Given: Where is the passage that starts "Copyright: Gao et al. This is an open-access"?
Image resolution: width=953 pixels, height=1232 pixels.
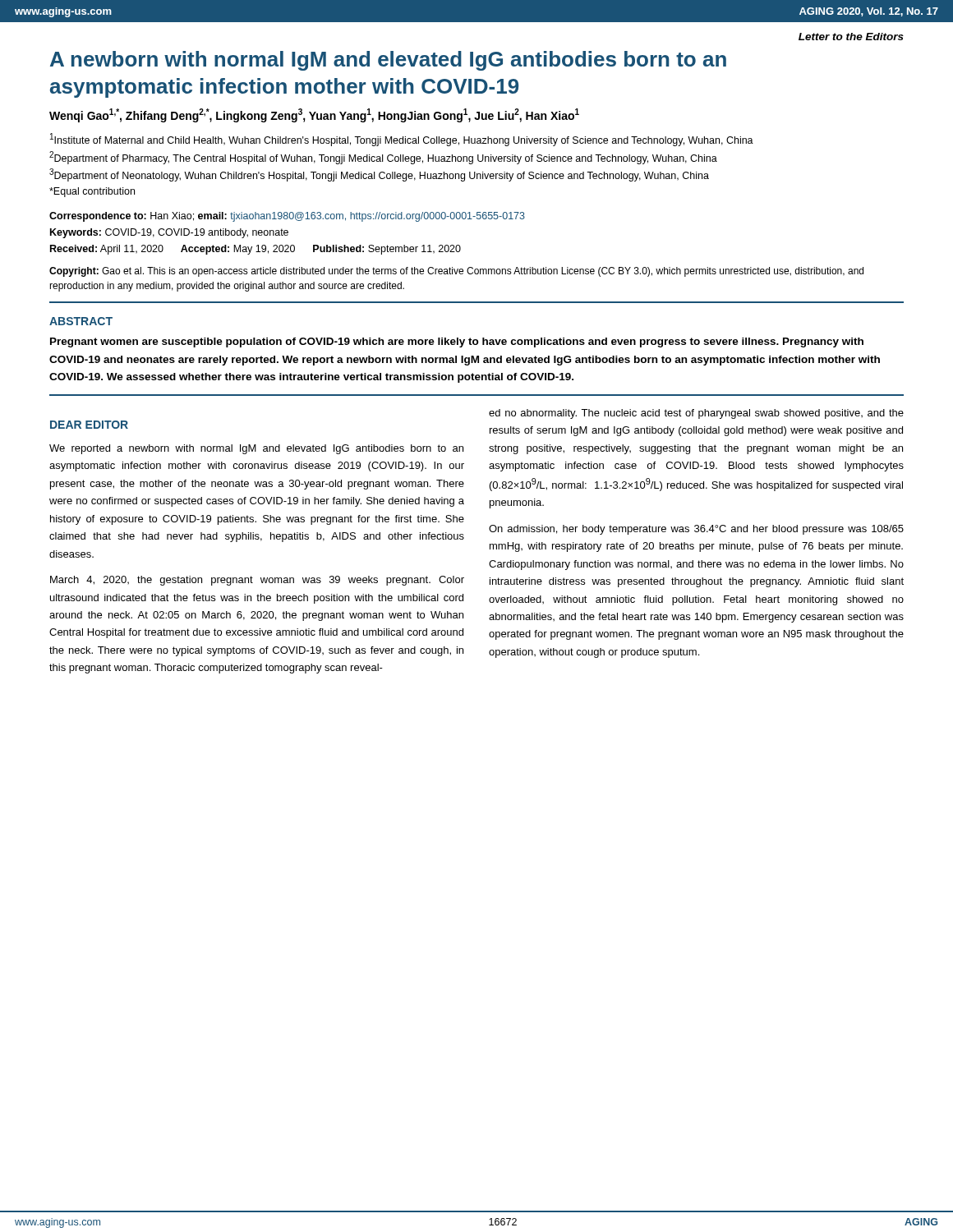Looking at the screenshot, I should [x=457, y=279].
